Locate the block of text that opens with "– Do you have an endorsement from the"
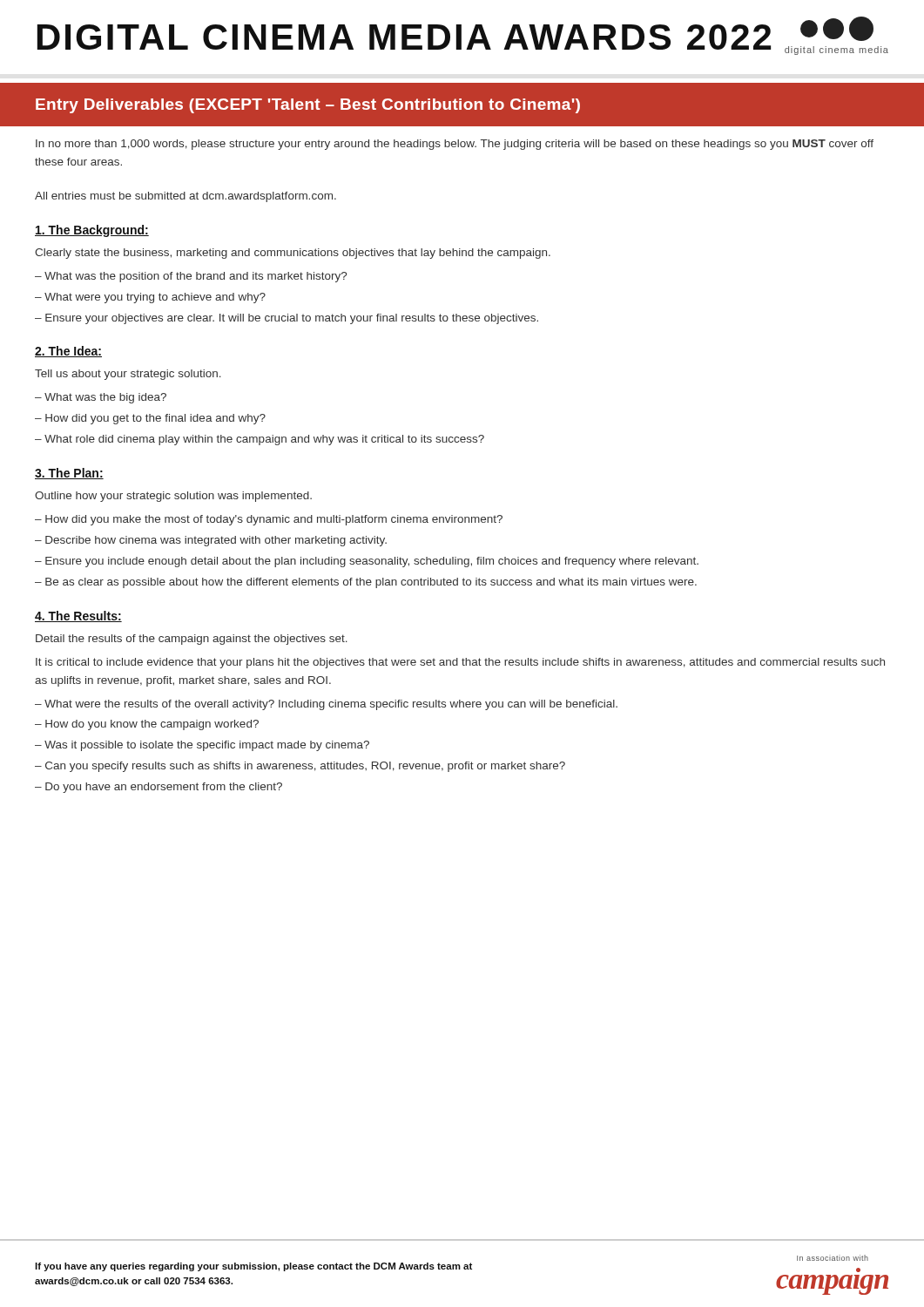Screen dimensions: 1307x924 pos(159,787)
